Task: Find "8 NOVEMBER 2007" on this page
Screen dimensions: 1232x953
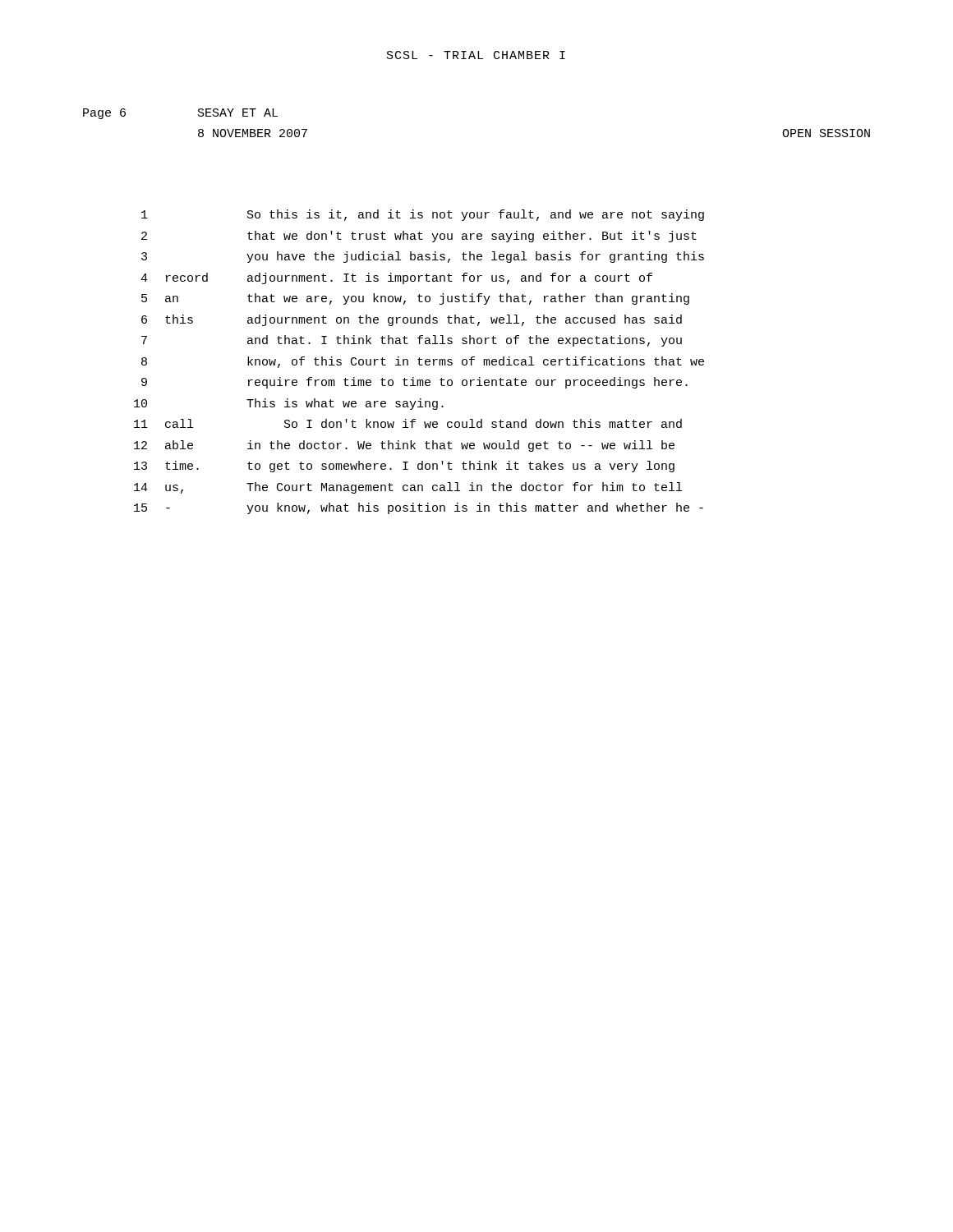Action: pyautogui.click(x=253, y=134)
